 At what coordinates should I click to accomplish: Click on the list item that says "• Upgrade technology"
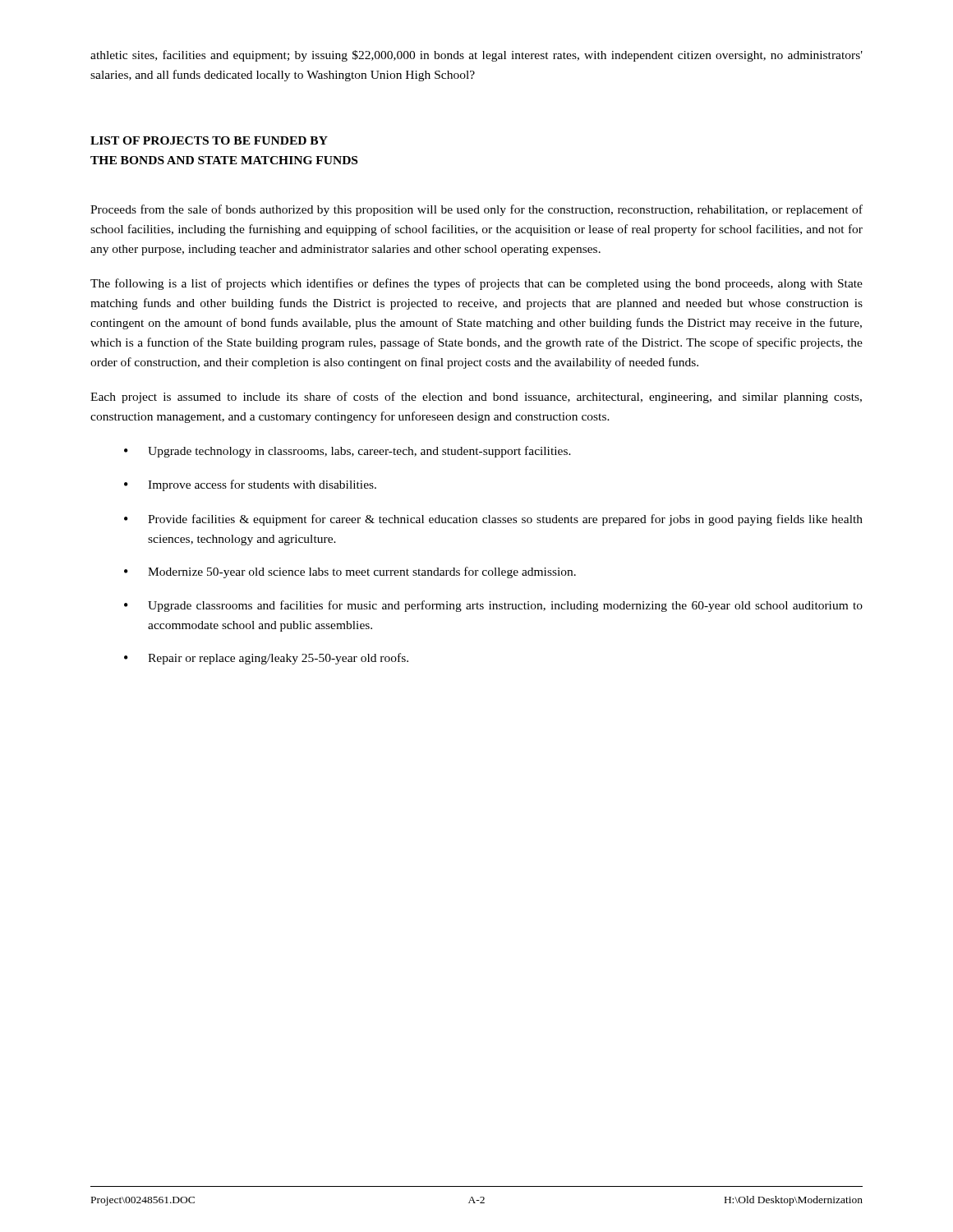[x=493, y=452]
